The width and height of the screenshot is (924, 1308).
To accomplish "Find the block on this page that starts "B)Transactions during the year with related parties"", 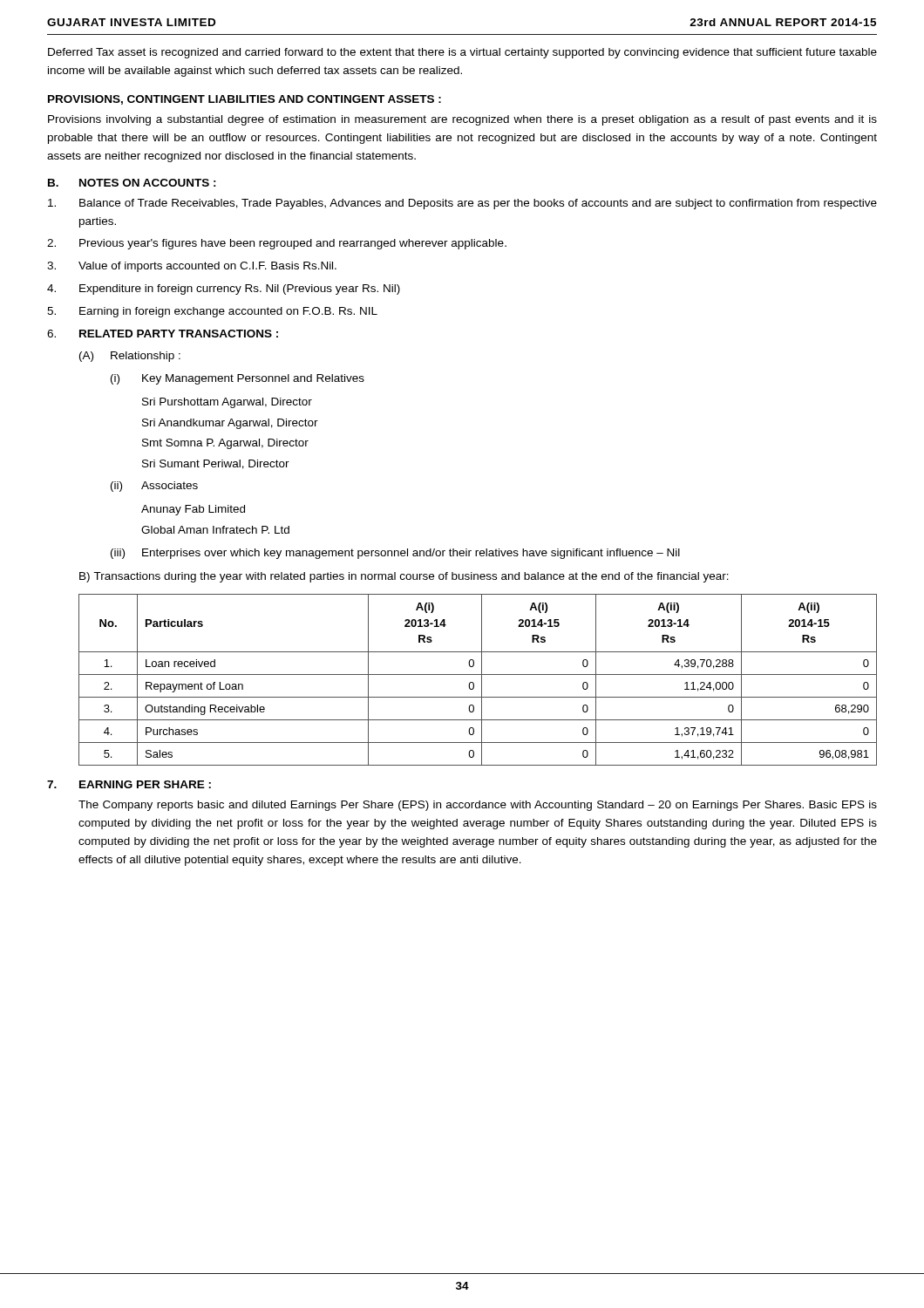I will point(404,576).
